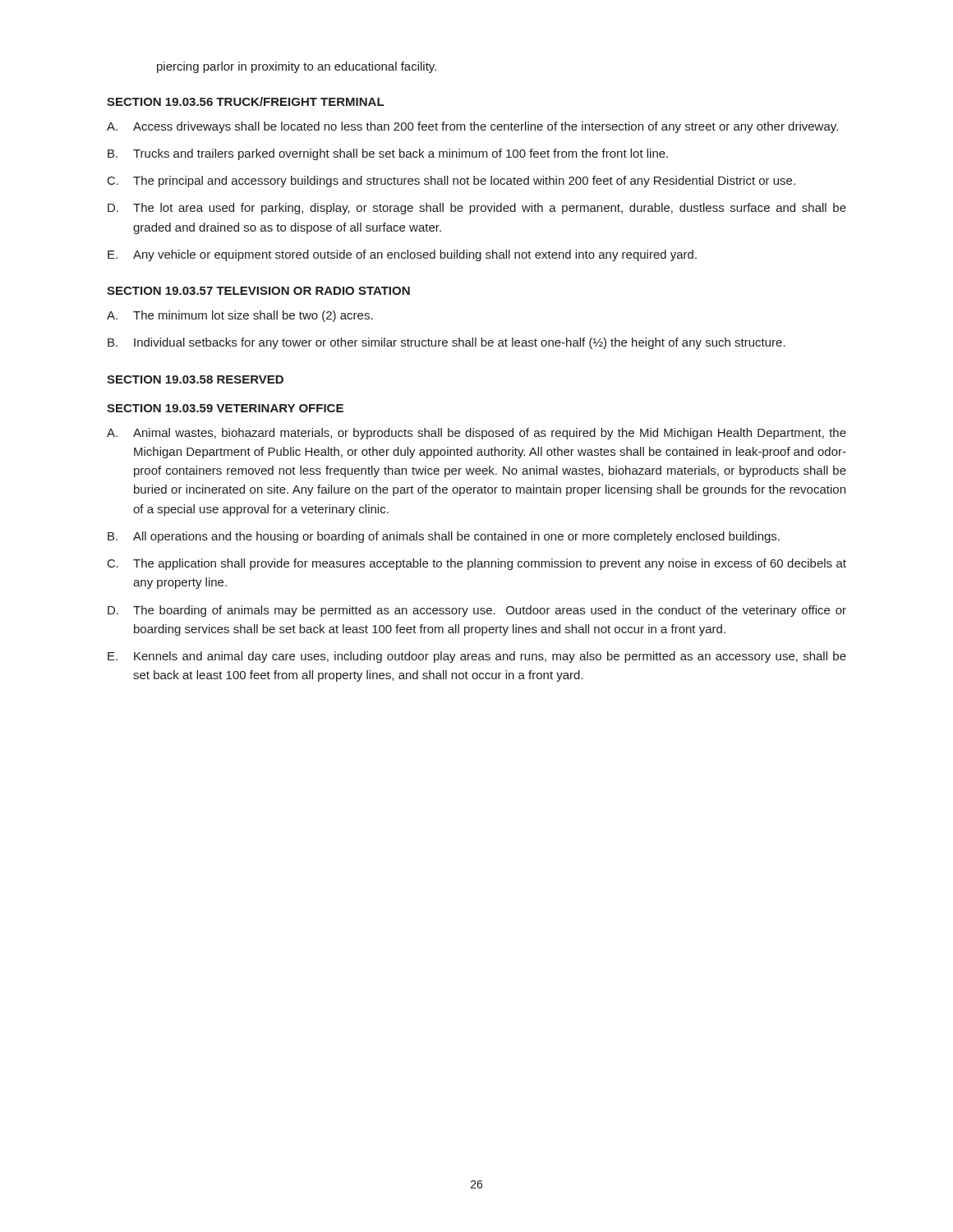Locate the text block starting "SECTION 19.03.58 RESERVED"
Viewport: 953px width, 1232px height.
click(x=195, y=379)
